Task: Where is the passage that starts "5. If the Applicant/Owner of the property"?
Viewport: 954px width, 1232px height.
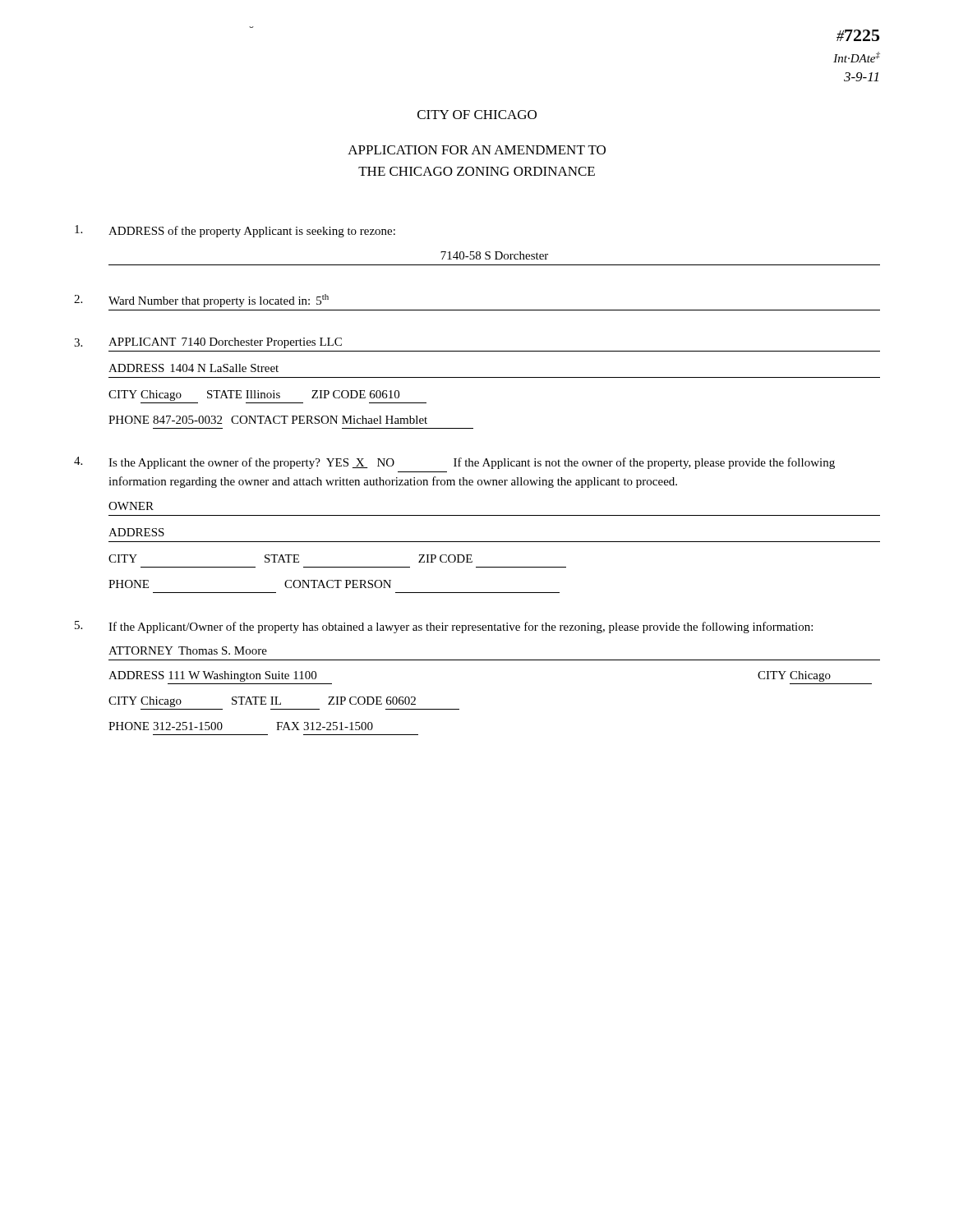Action: point(444,627)
